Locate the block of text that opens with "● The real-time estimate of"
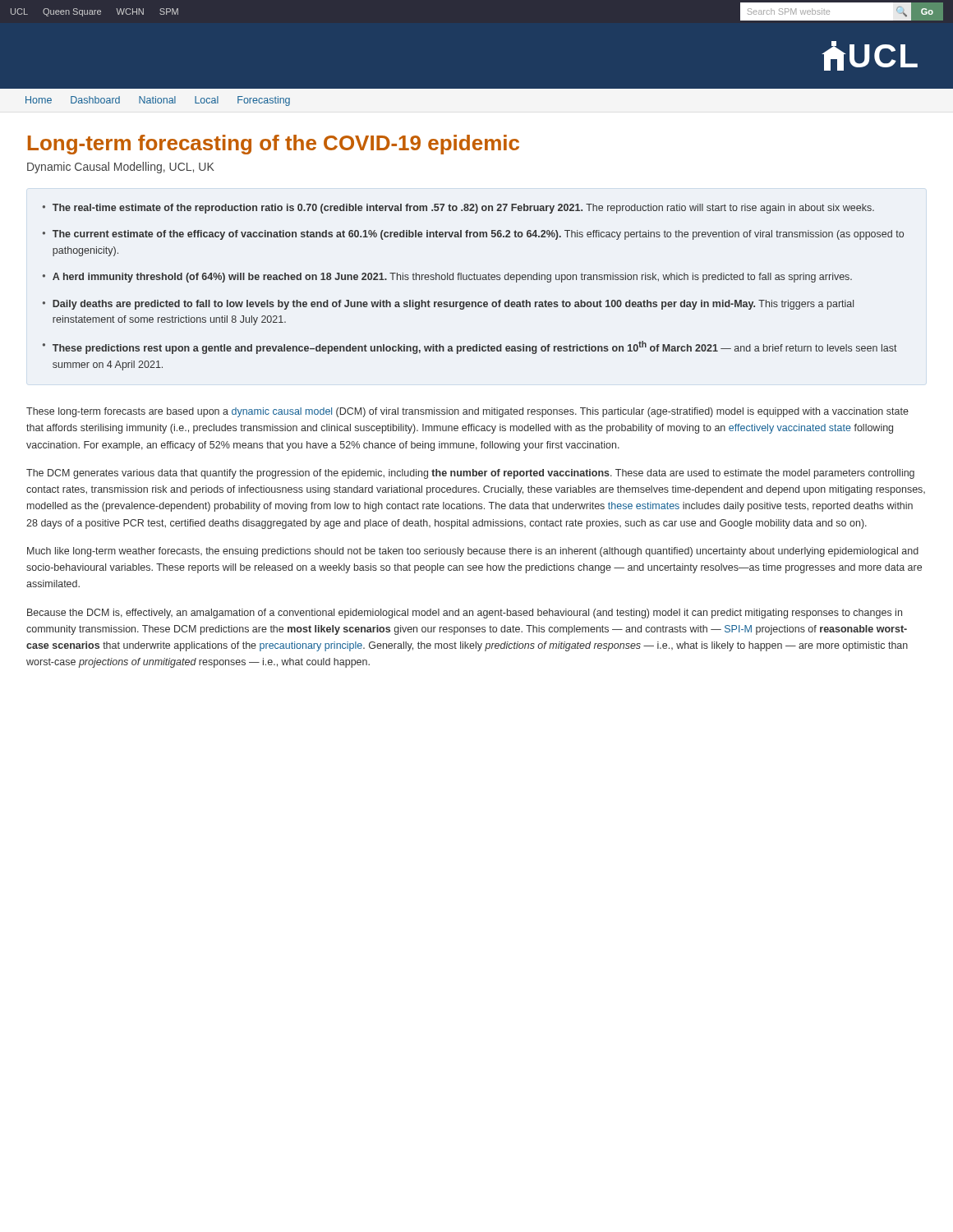Viewport: 953px width, 1232px height. pos(458,208)
